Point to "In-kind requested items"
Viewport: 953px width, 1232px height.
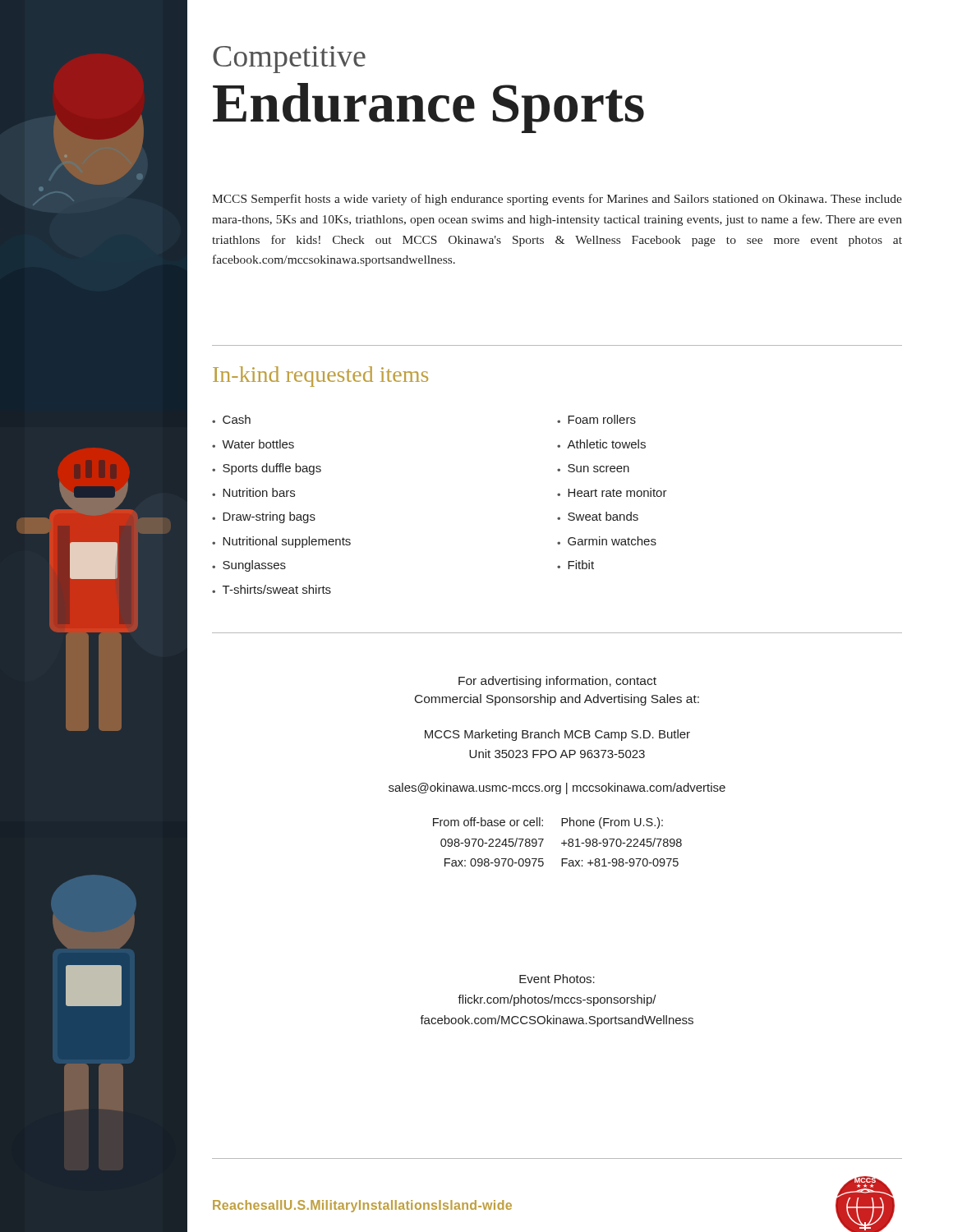pos(321,374)
